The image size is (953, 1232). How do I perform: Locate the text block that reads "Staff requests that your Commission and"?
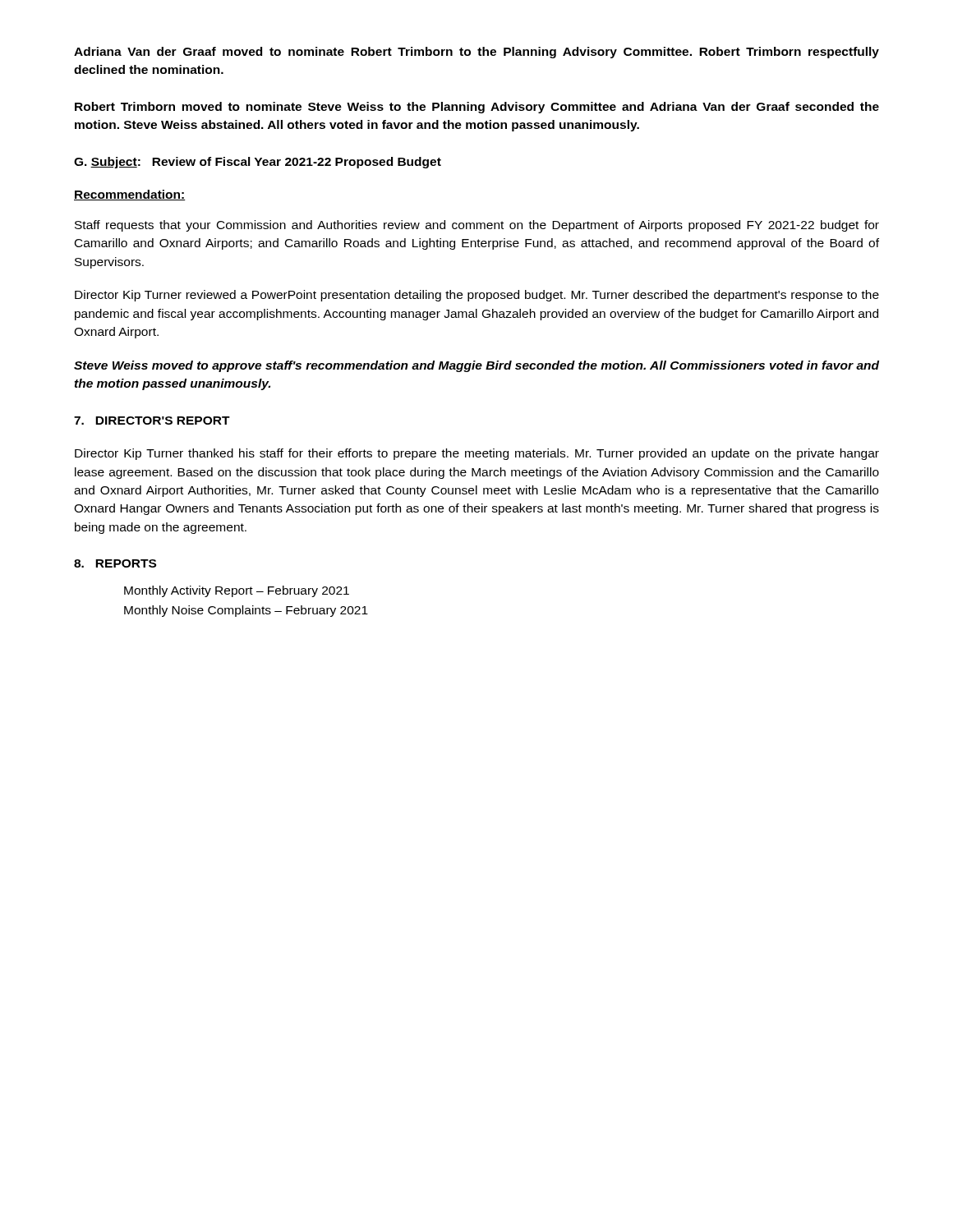click(476, 244)
